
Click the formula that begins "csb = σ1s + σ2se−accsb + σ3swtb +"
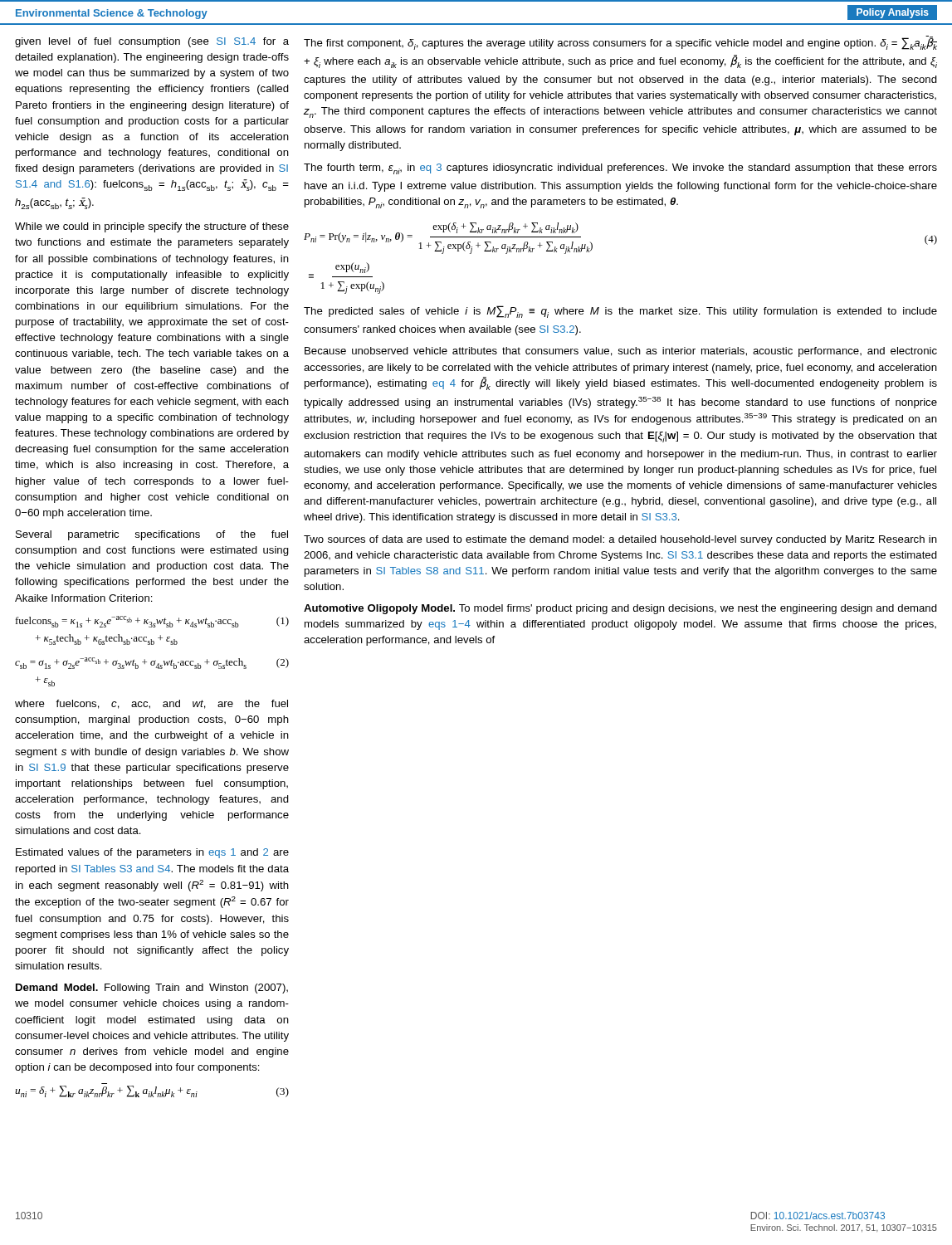click(152, 672)
